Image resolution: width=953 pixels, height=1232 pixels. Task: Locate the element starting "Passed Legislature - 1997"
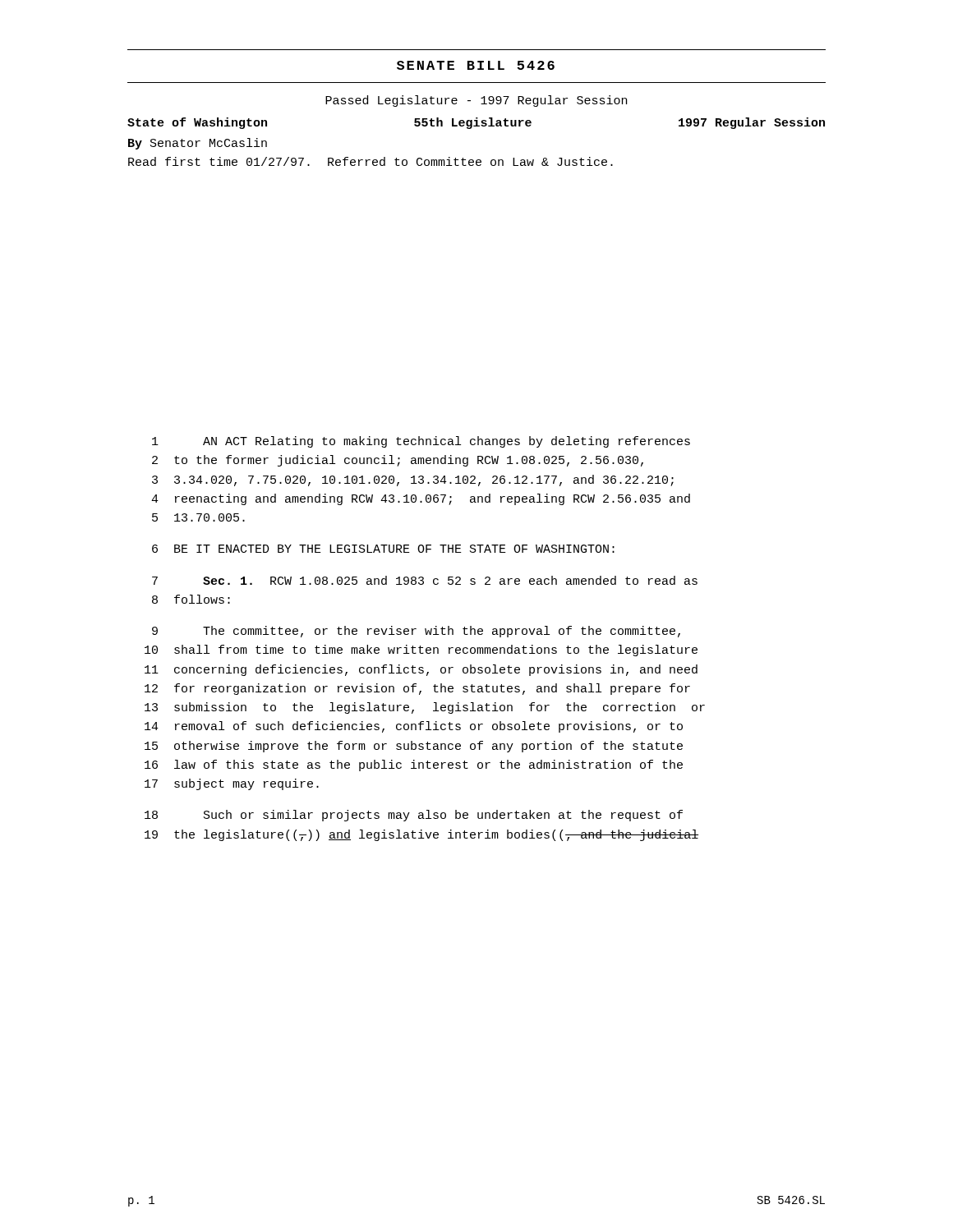(x=476, y=101)
